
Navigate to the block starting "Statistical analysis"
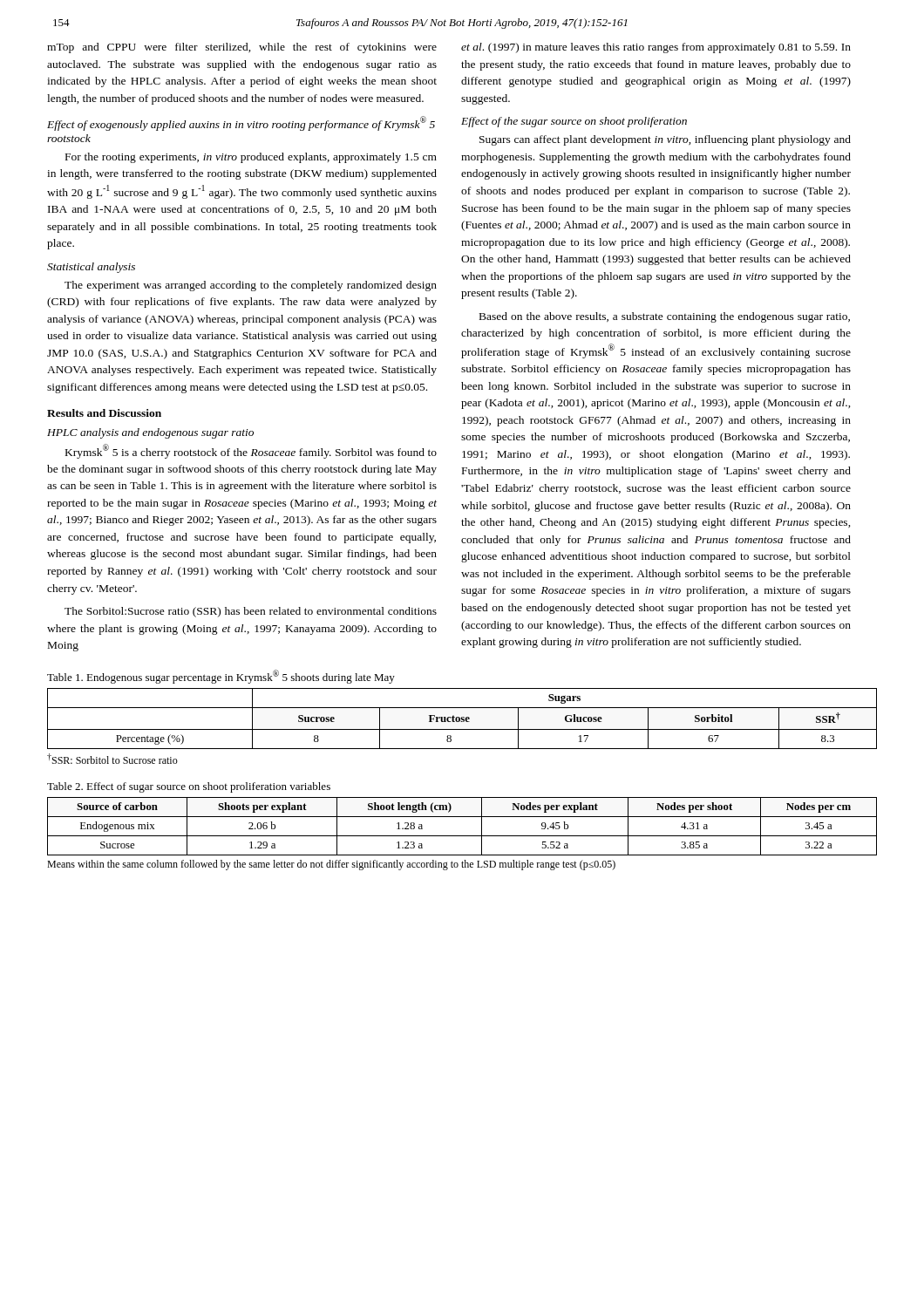tap(91, 266)
